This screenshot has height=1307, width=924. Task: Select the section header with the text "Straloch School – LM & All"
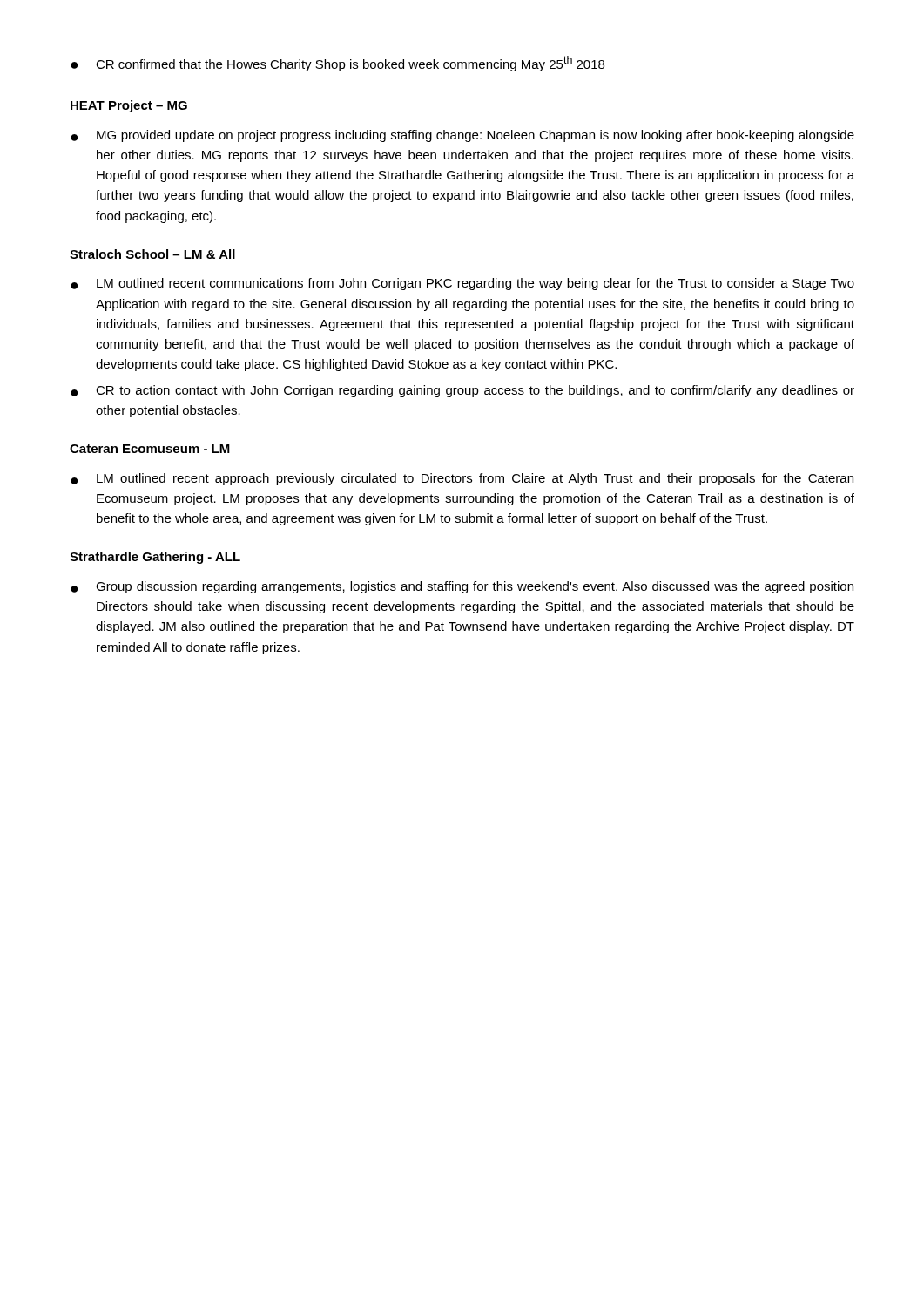(153, 254)
